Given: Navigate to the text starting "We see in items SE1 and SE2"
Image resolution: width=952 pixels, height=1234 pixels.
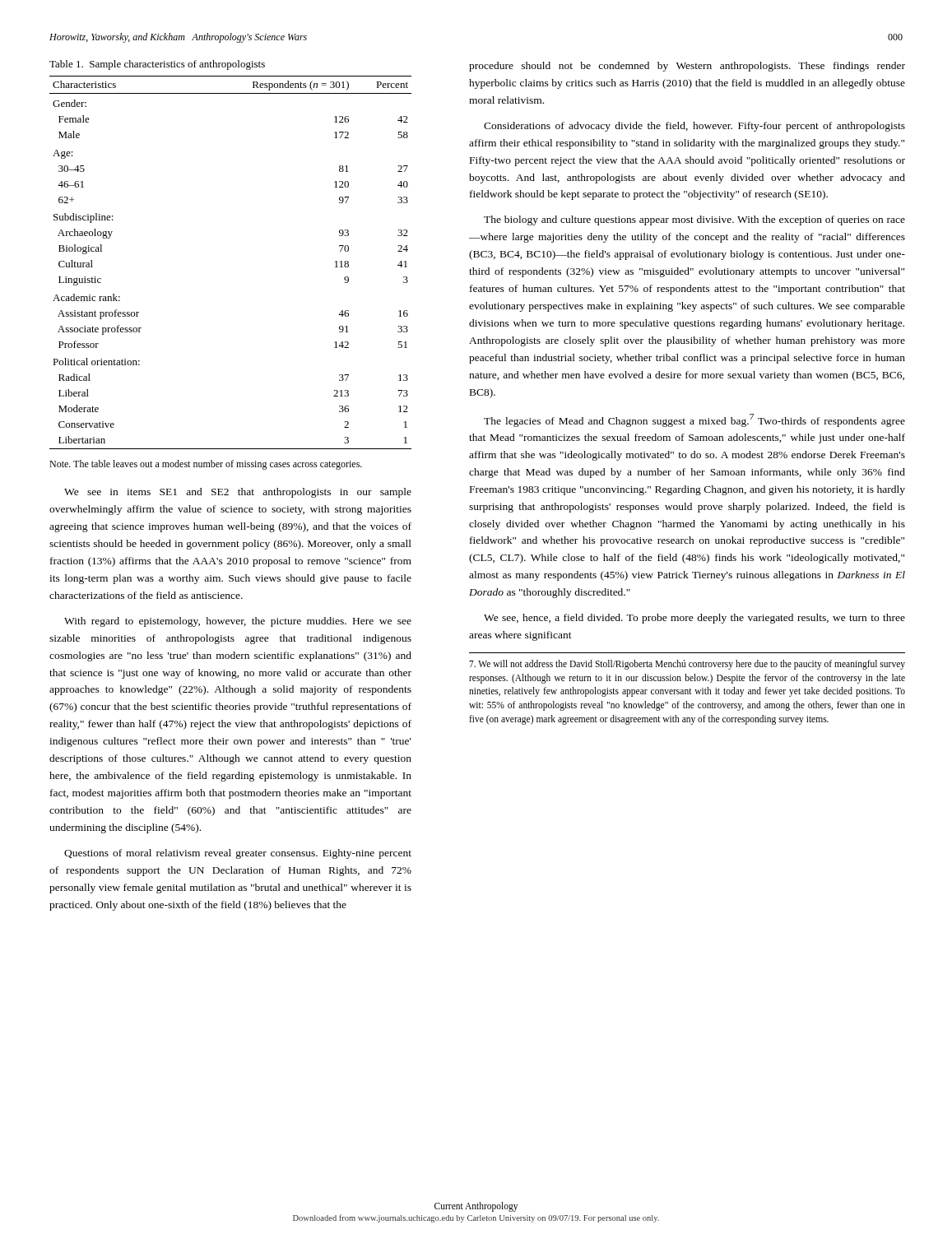Looking at the screenshot, I should click(x=230, y=544).
